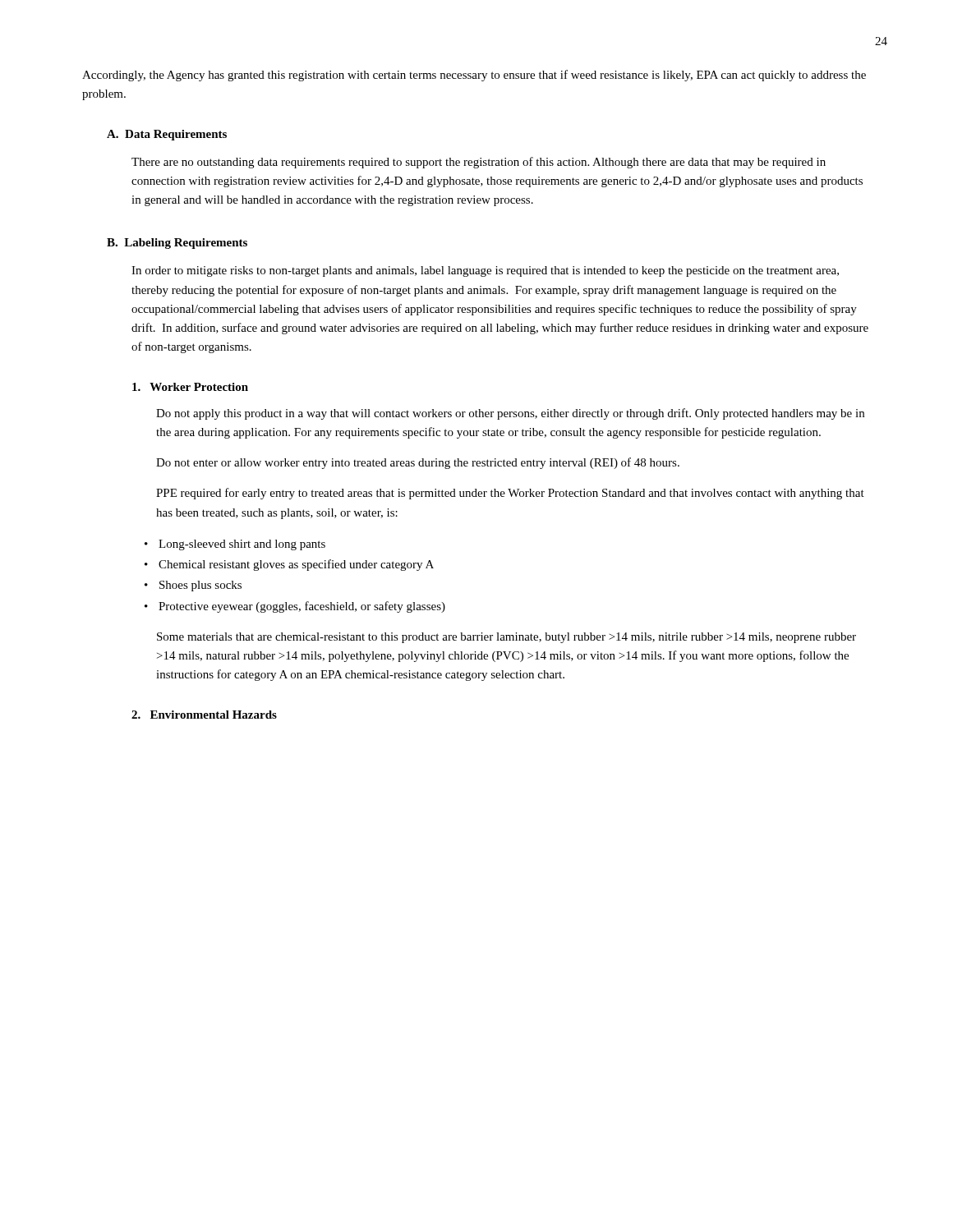
Task: Locate the text "1. Worker Protection"
Action: pos(190,386)
